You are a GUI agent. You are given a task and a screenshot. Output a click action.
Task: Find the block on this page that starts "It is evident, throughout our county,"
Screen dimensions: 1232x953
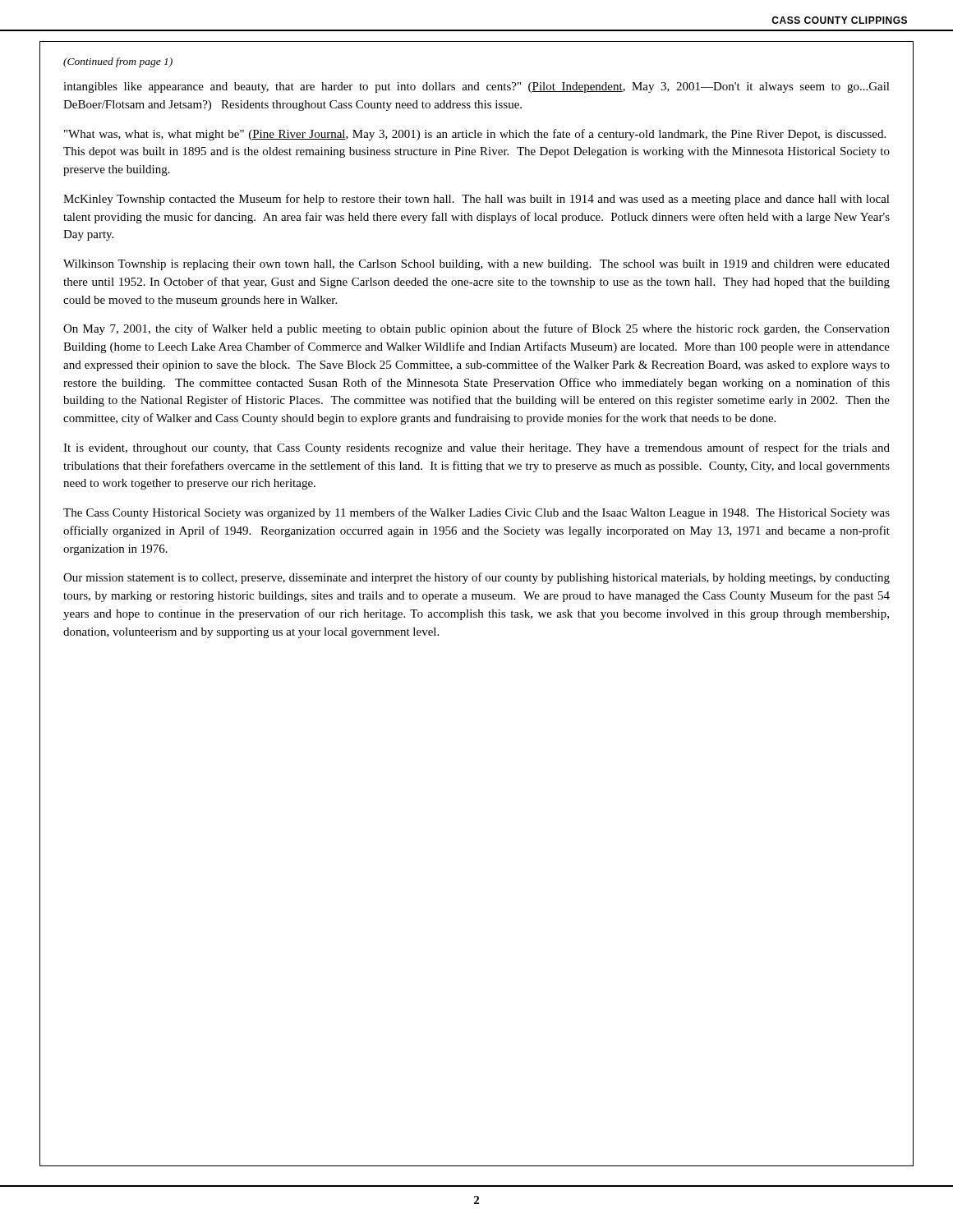click(476, 465)
